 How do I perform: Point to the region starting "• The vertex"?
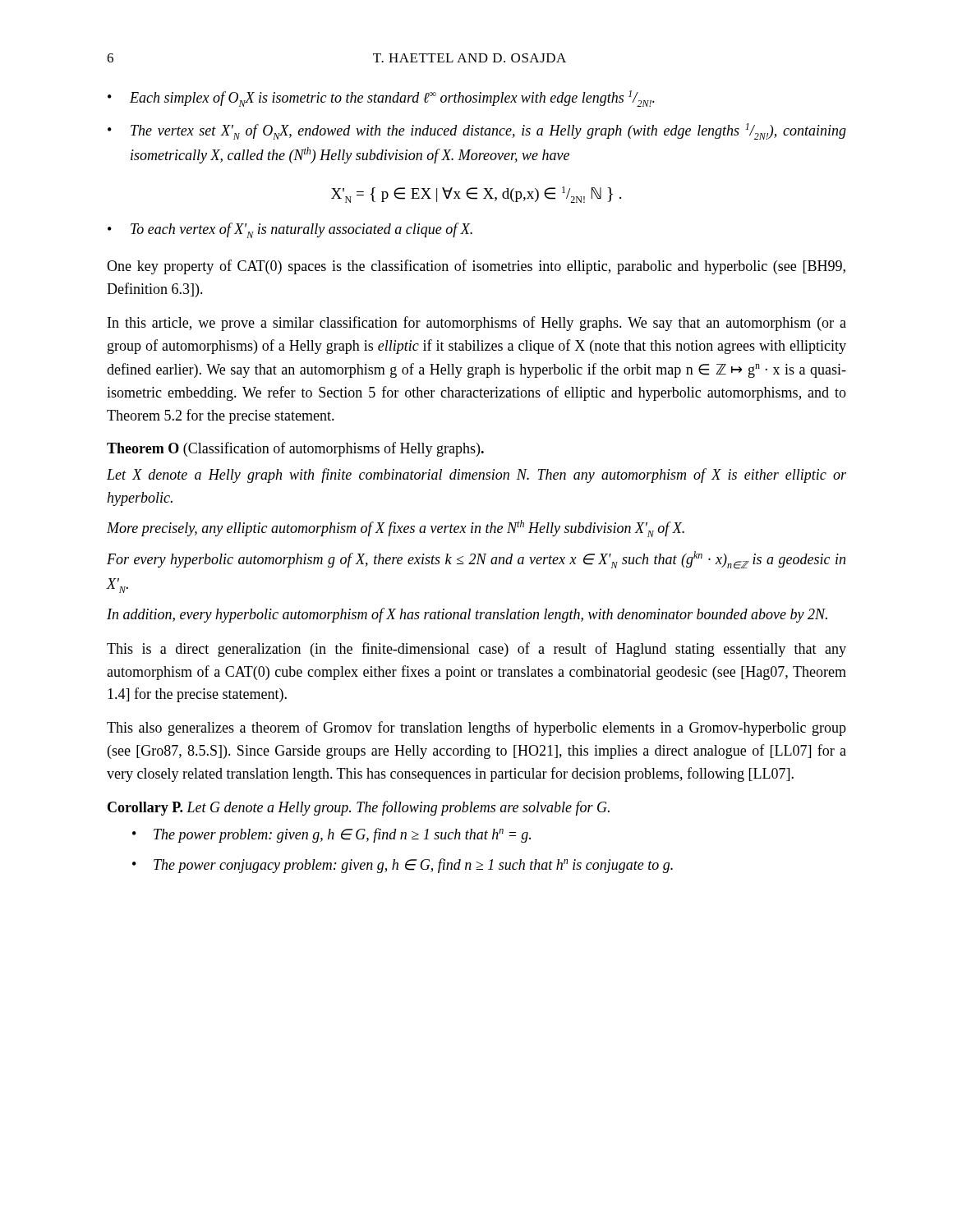(476, 144)
